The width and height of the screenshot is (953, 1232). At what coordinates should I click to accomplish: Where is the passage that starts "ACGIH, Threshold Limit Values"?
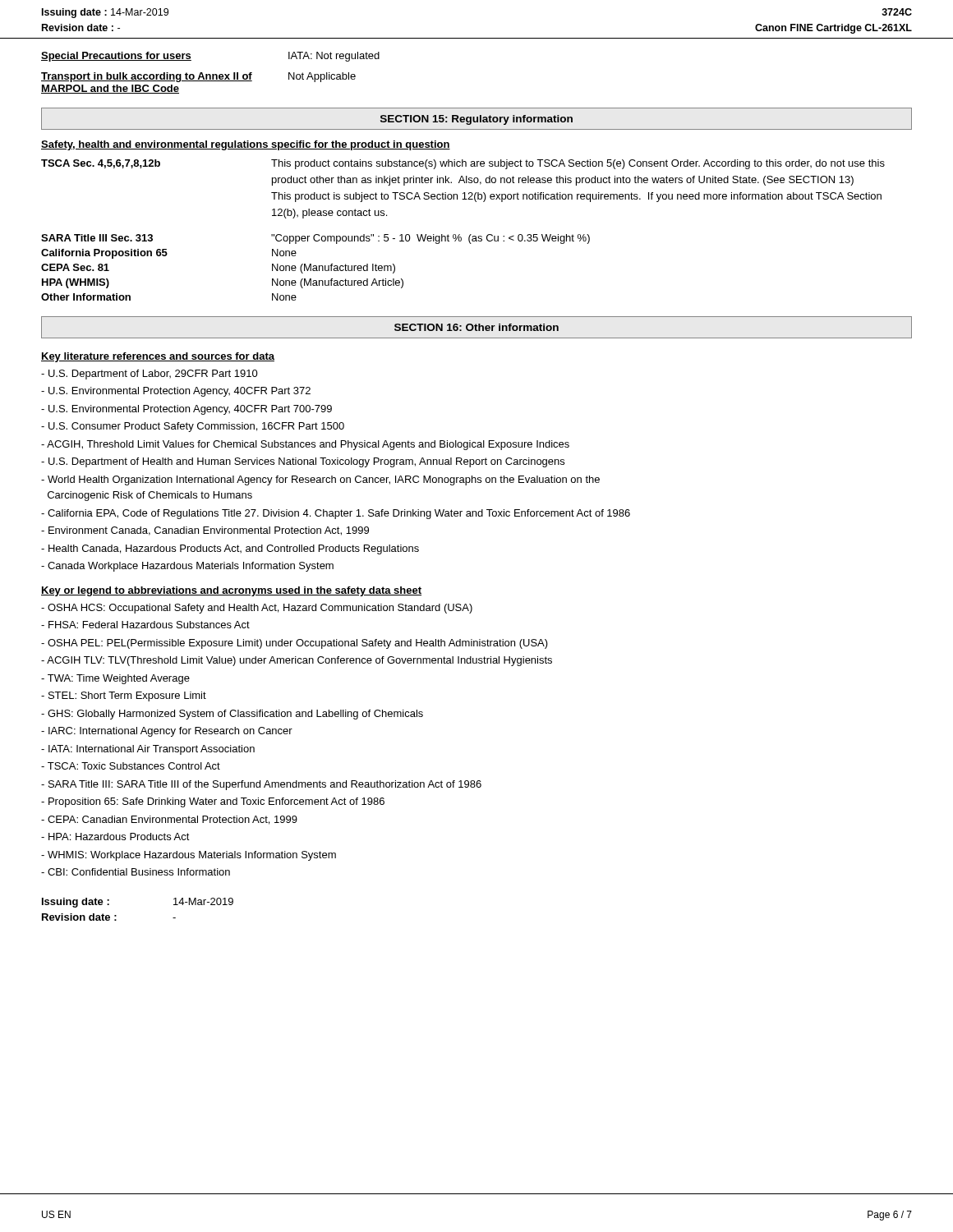[x=305, y=444]
